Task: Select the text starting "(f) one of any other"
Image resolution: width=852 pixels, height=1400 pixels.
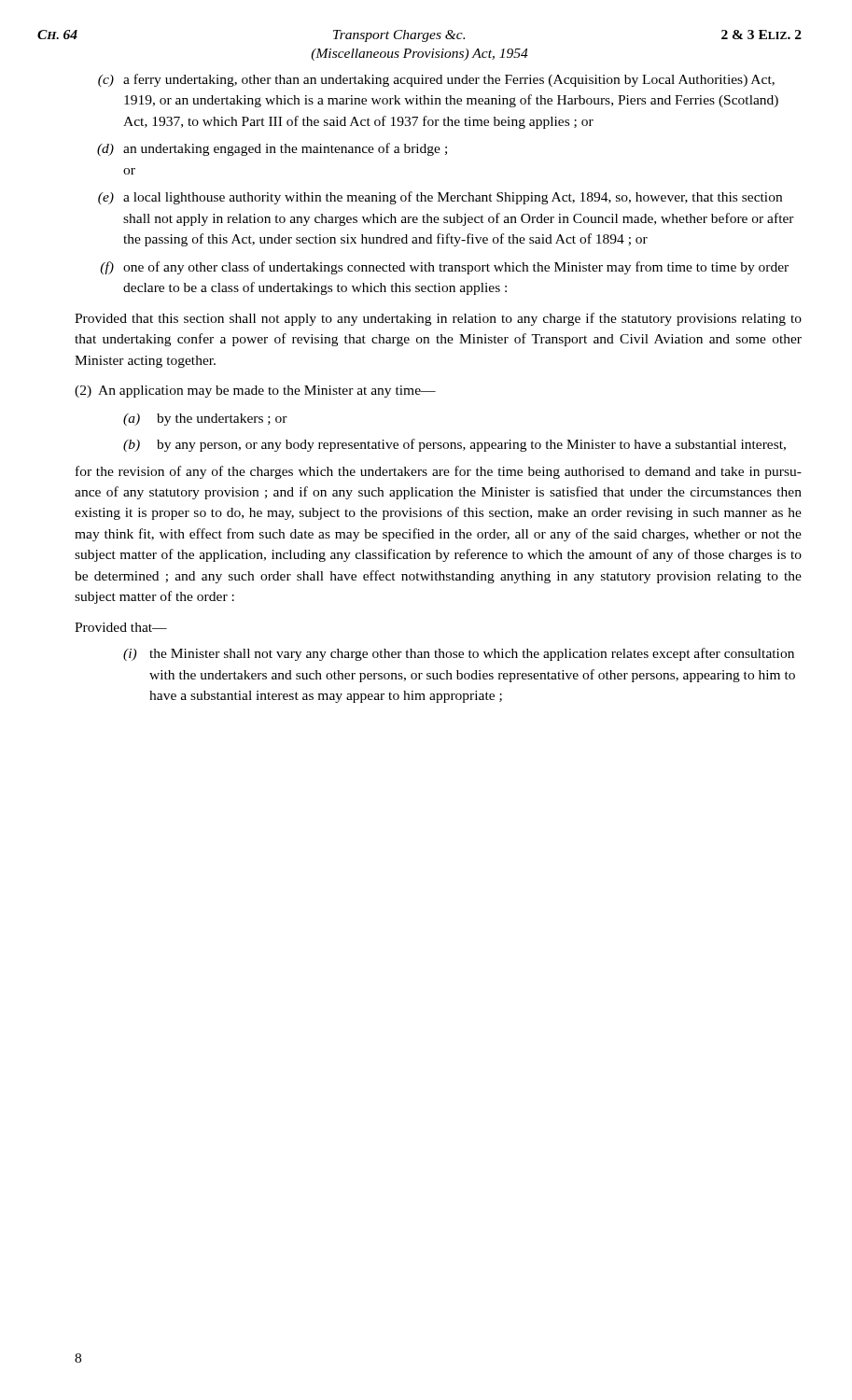Action: [x=438, y=277]
